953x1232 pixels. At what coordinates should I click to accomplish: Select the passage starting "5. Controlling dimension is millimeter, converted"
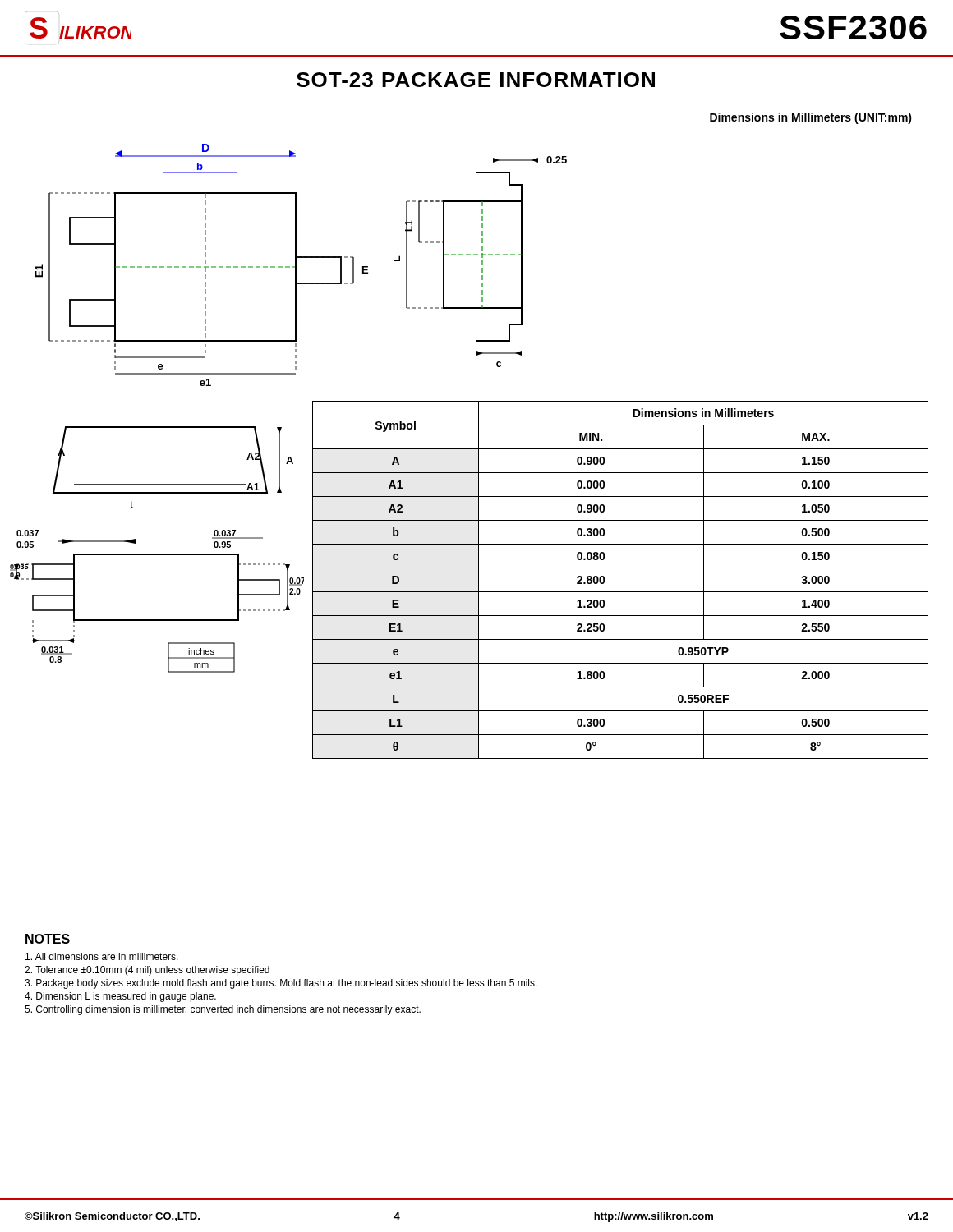pyautogui.click(x=223, y=1009)
